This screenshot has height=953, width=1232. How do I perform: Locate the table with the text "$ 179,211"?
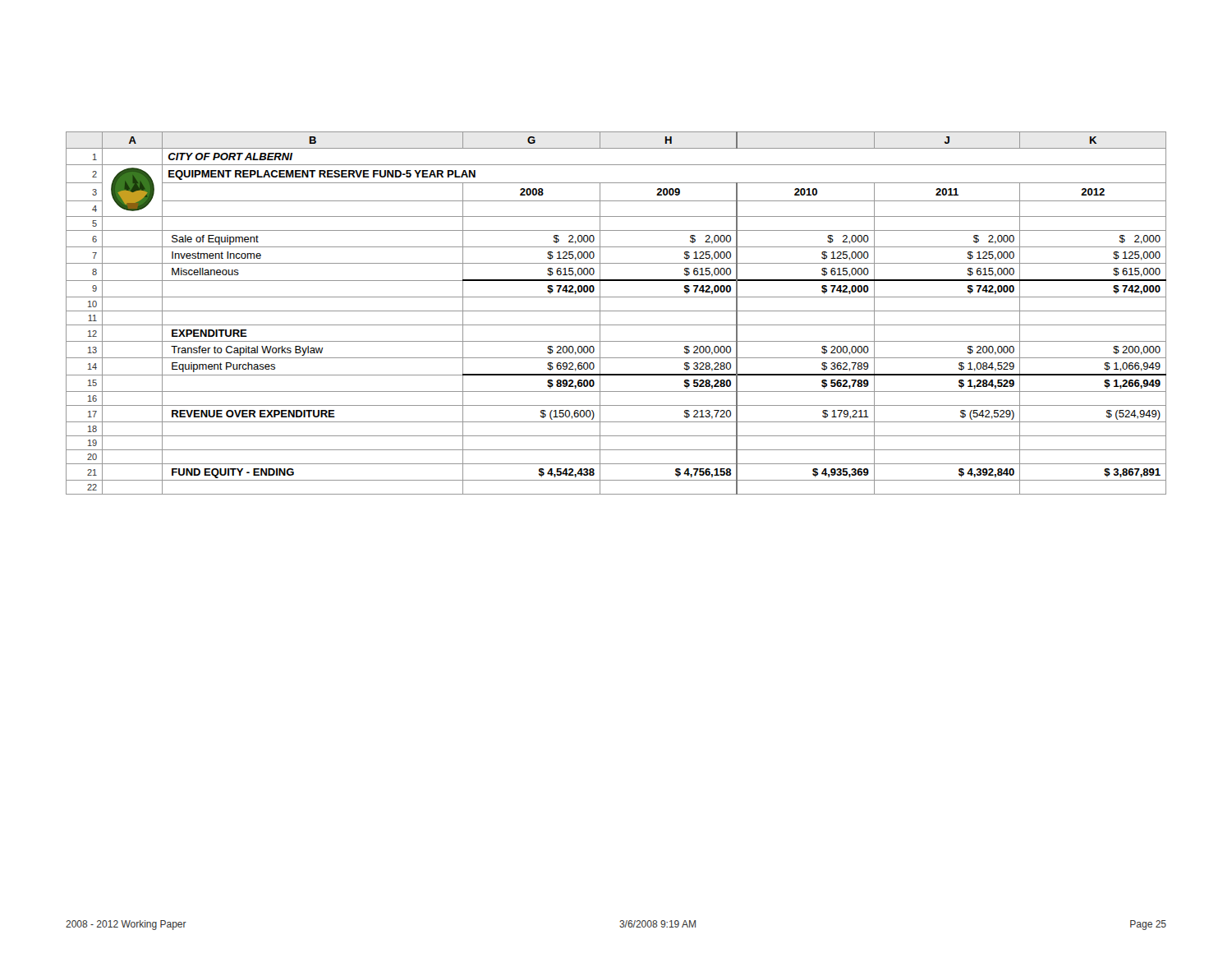tap(616, 313)
